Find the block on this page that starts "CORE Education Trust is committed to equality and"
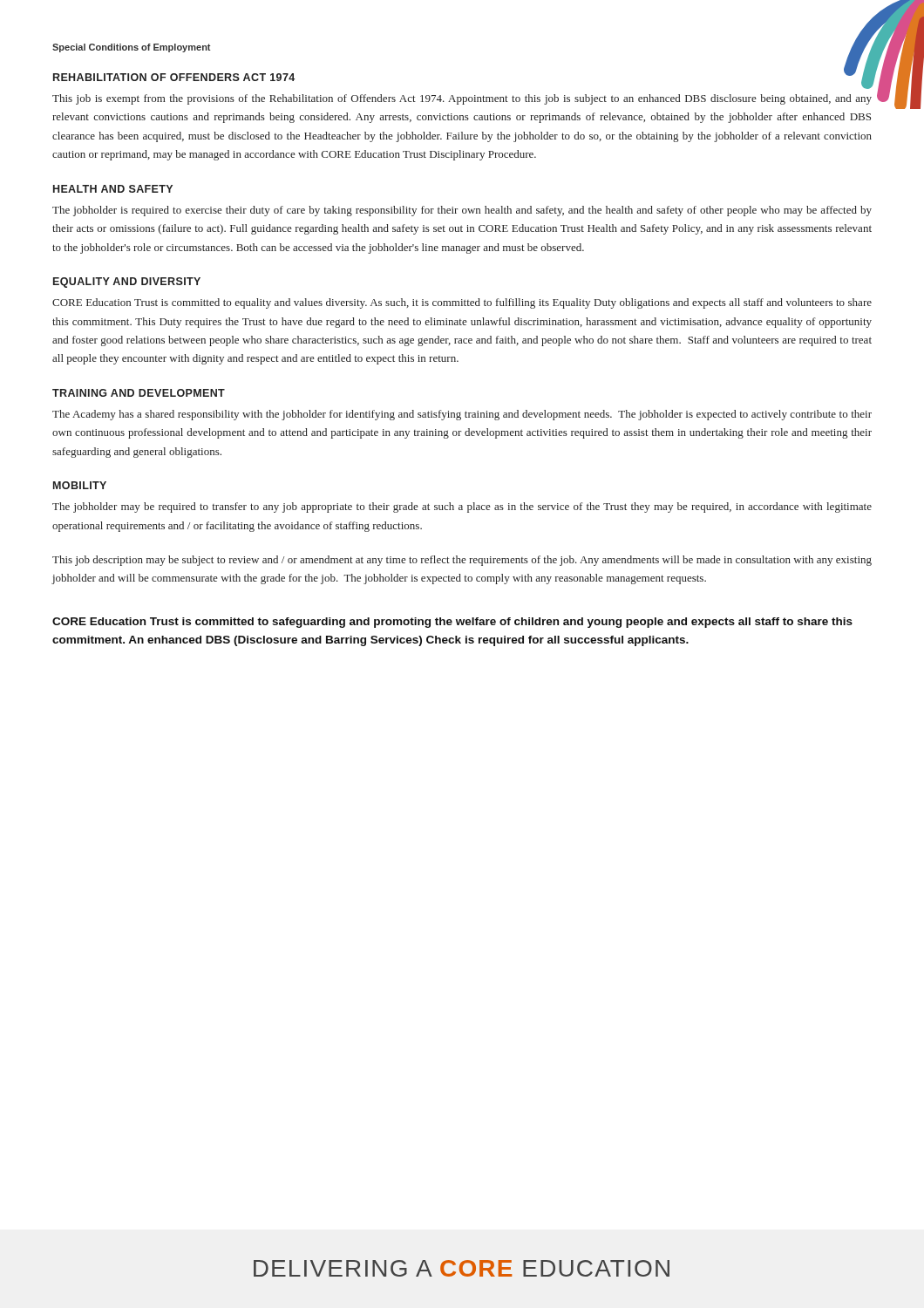 tap(462, 330)
